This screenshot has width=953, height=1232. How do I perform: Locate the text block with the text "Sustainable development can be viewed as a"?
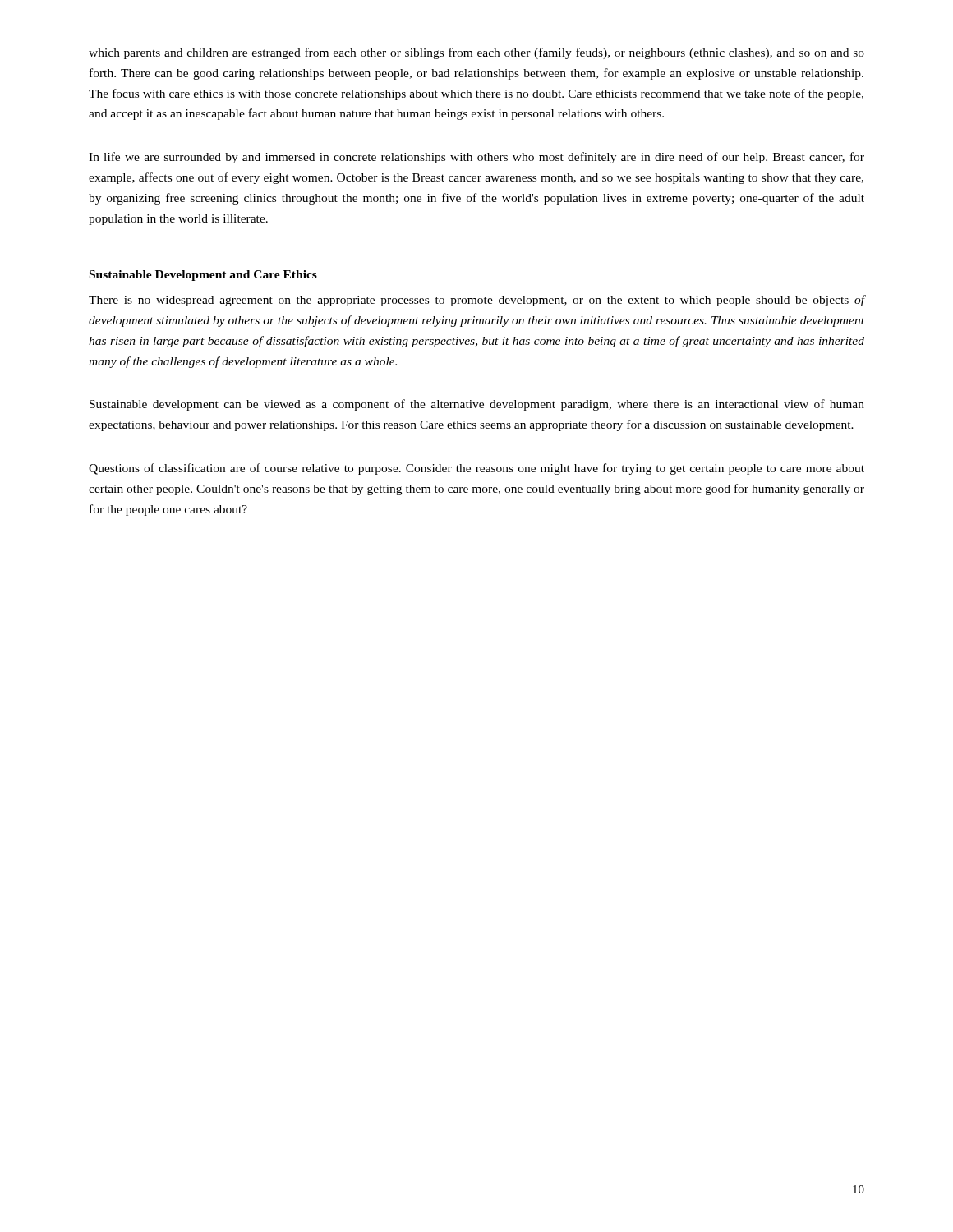coord(476,414)
